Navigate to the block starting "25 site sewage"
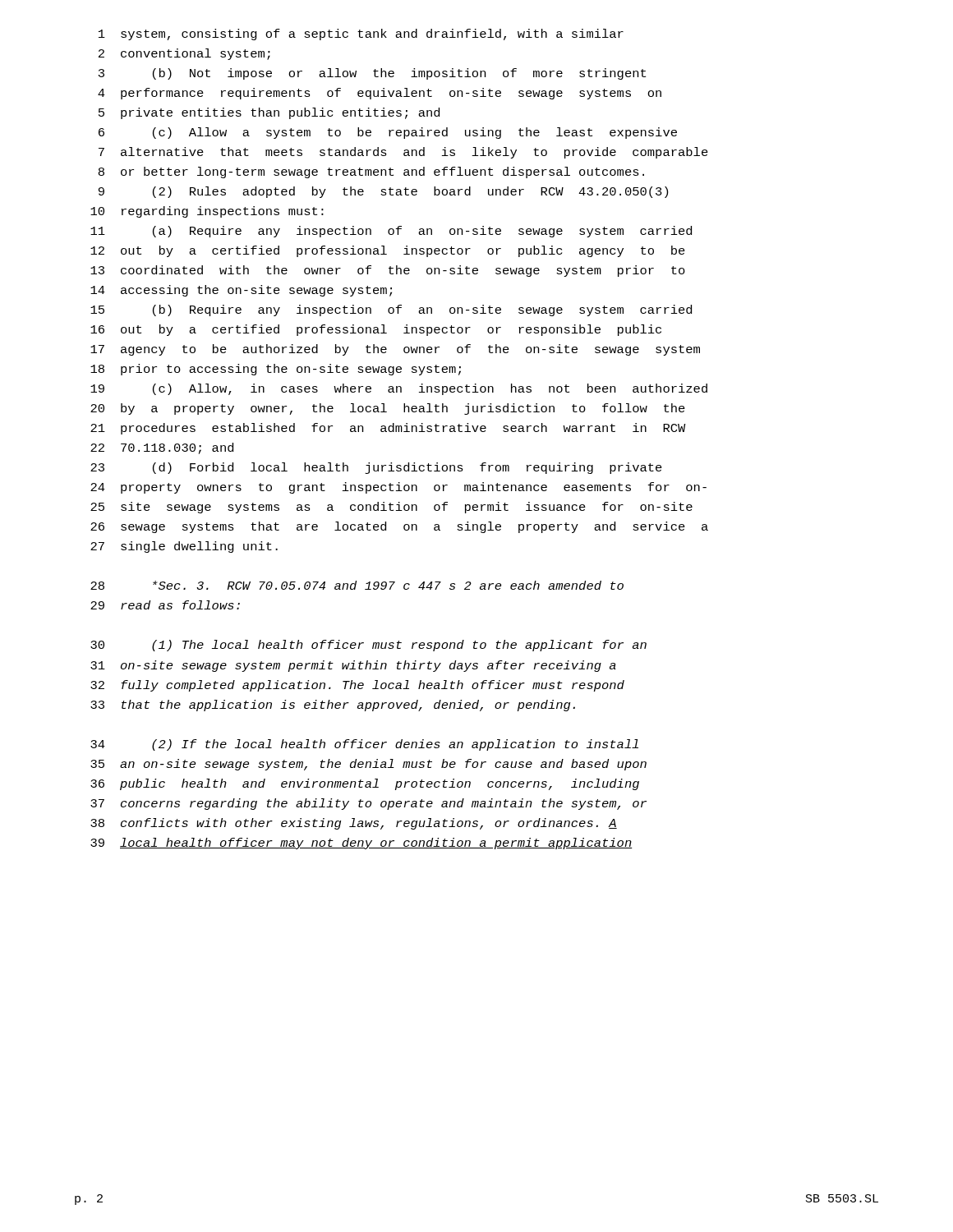This screenshot has height=1232, width=953. (x=476, y=508)
